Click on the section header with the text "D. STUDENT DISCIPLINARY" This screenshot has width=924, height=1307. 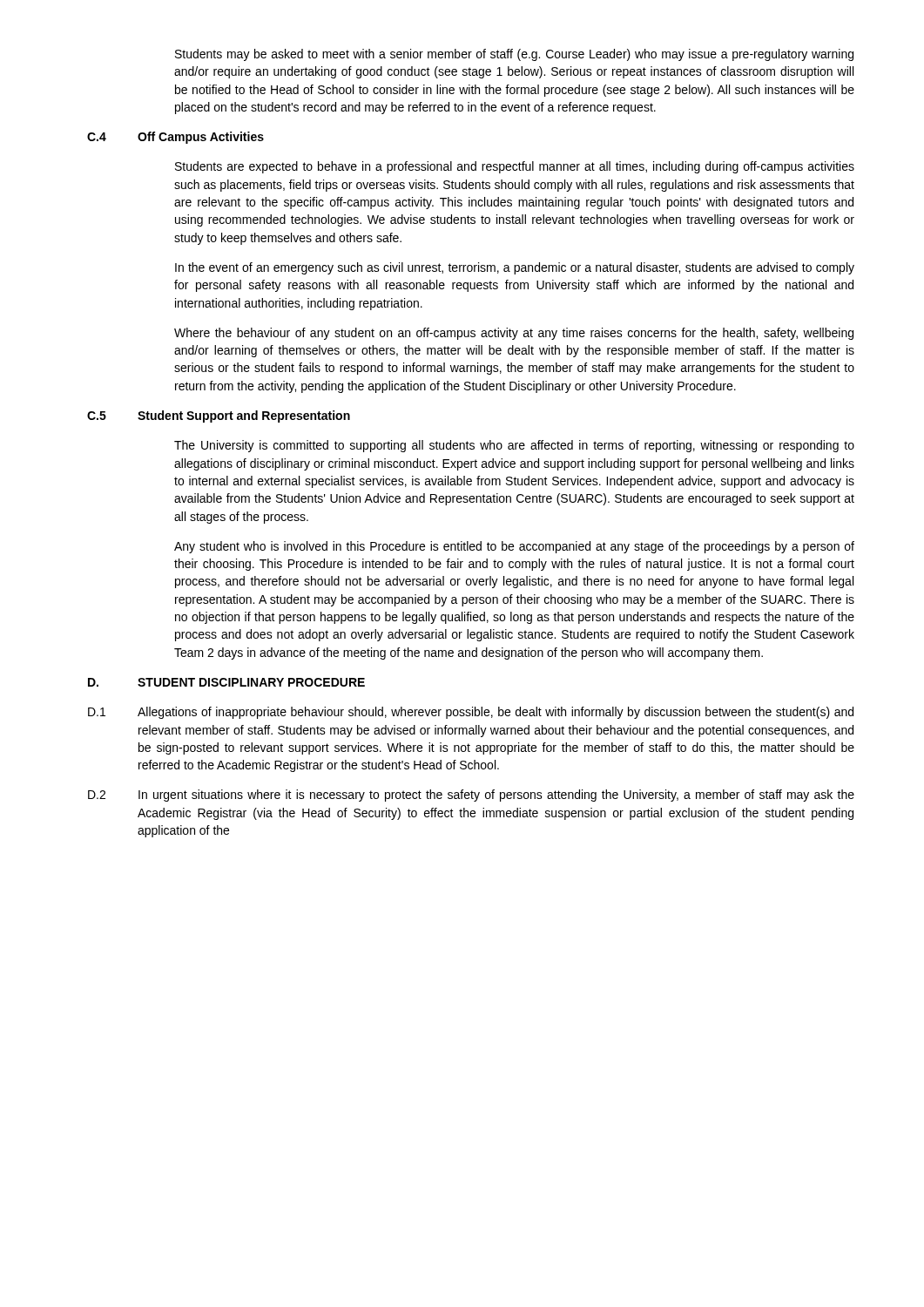coord(226,682)
